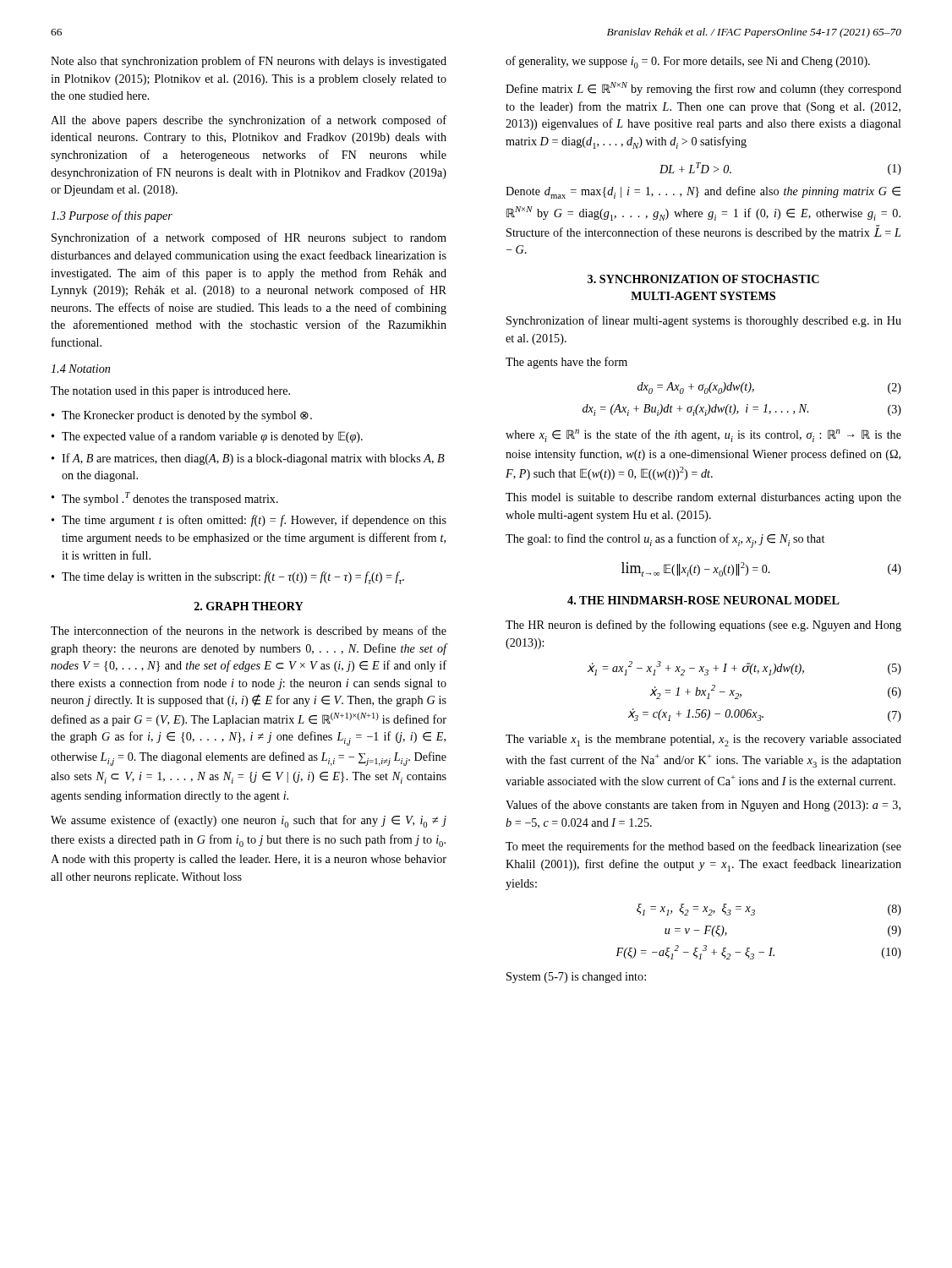Click the passage that begins "The goal: to find the"
952x1268 pixels.
(x=703, y=540)
